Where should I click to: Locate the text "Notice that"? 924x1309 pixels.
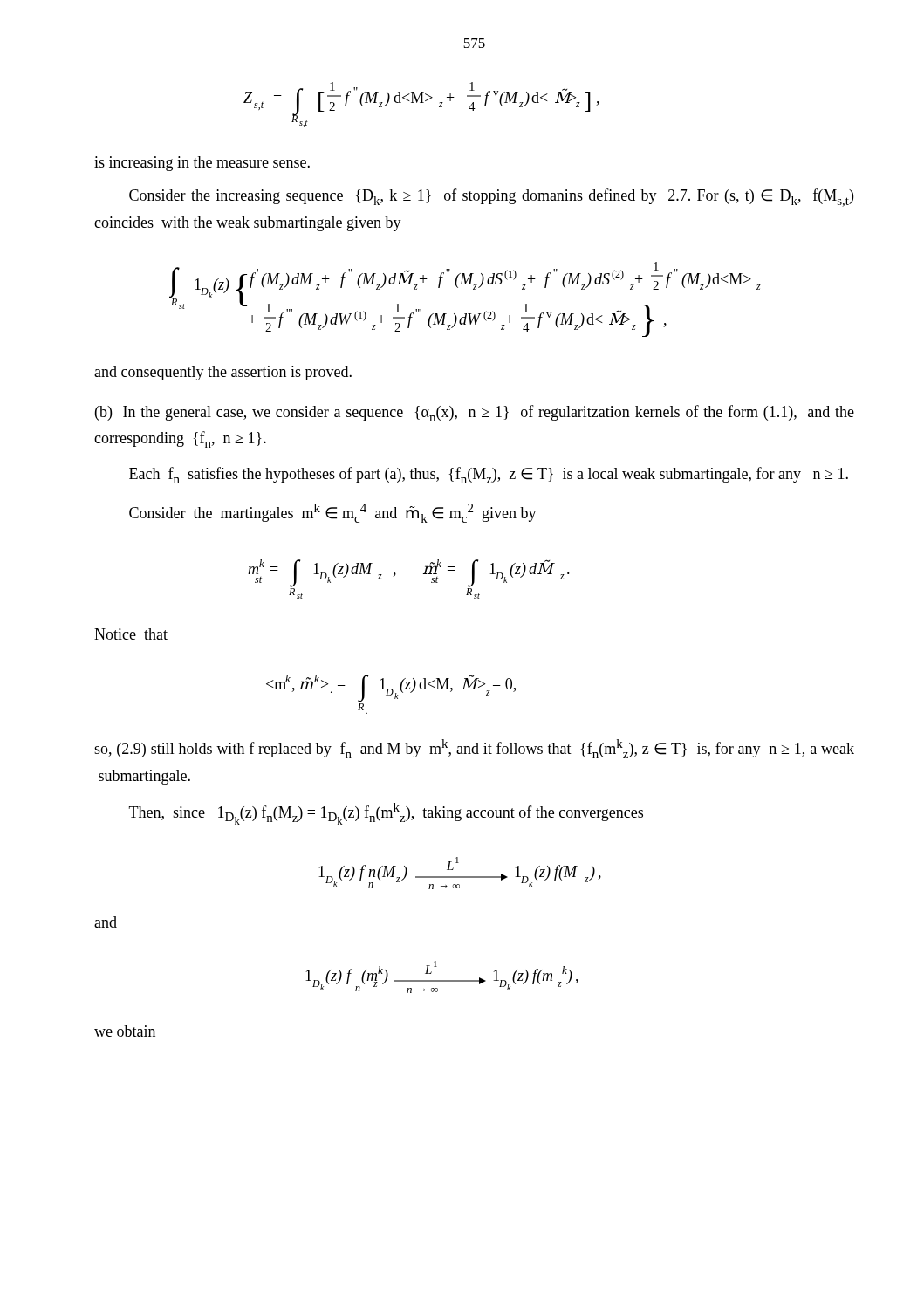[x=131, y=634]
